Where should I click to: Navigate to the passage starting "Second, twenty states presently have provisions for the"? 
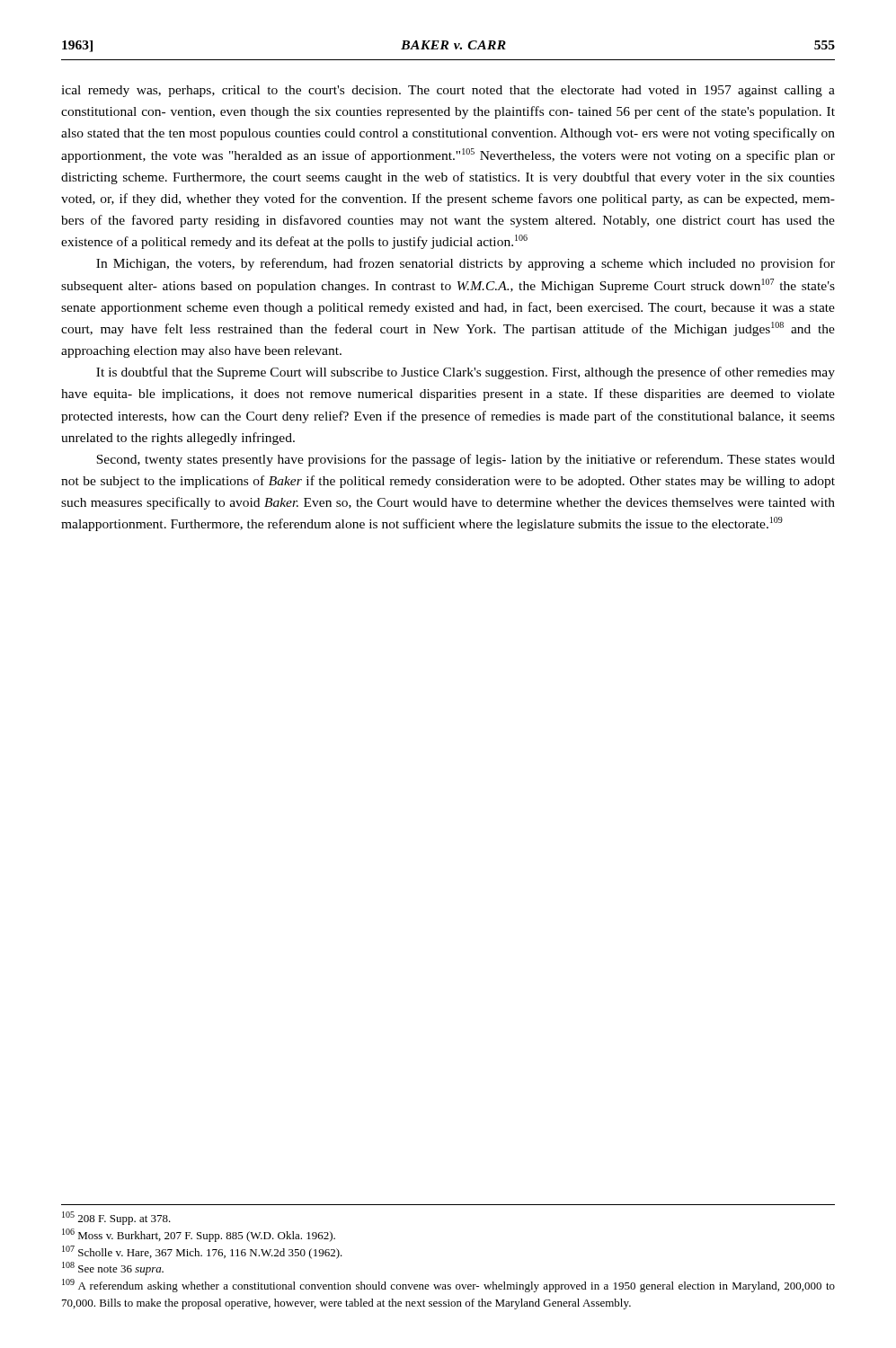click(448, 492)
